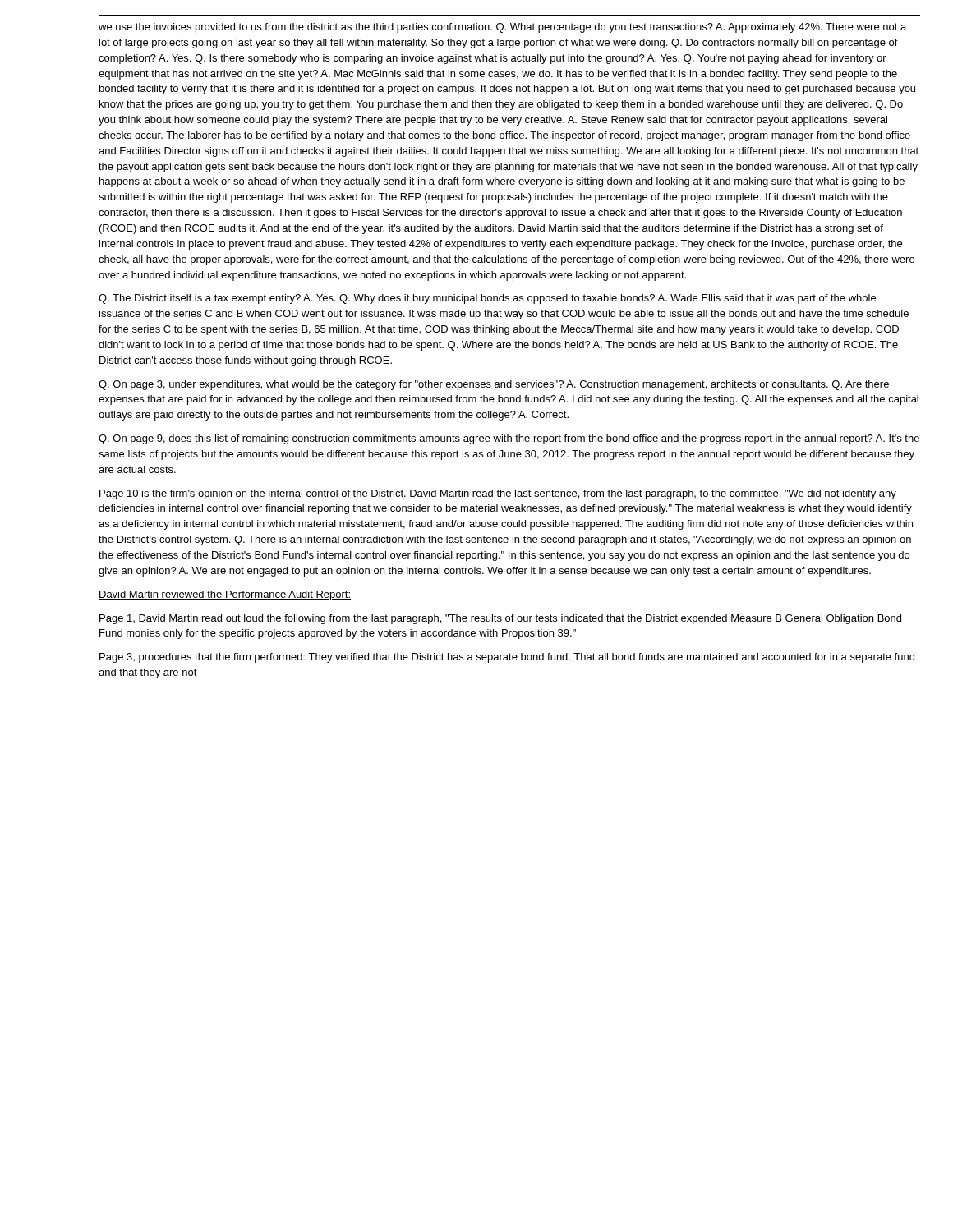This screenshot has width=953, height=1232.
Task: Navigate to the text block starting "we use the"
Action: 509,151
